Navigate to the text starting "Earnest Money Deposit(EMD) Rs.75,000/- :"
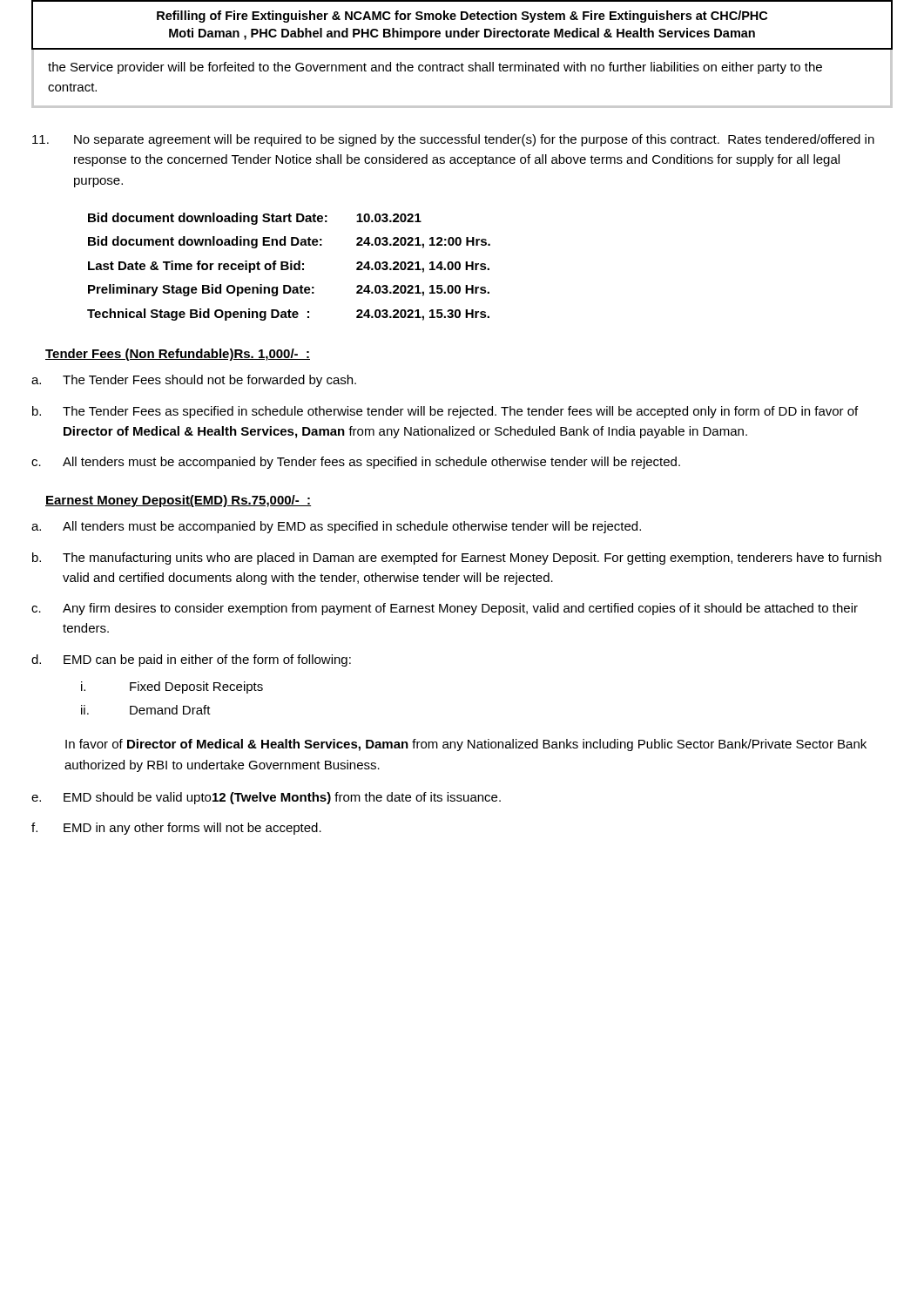 click(178, 500)
